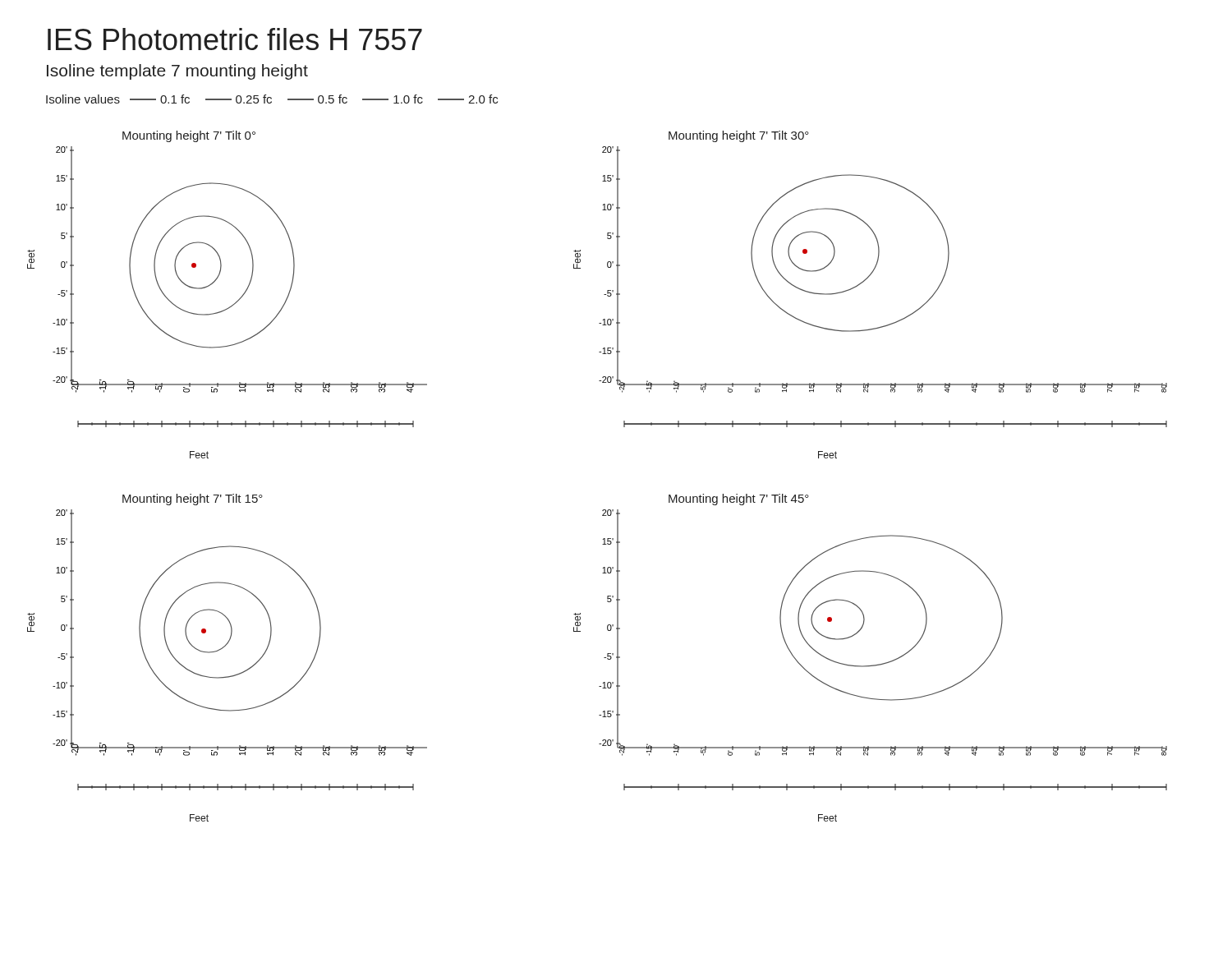Locate the element starting "IES Photometric files H"
The height and width of the screenshot is (953, 1232).
pos(234,40)
